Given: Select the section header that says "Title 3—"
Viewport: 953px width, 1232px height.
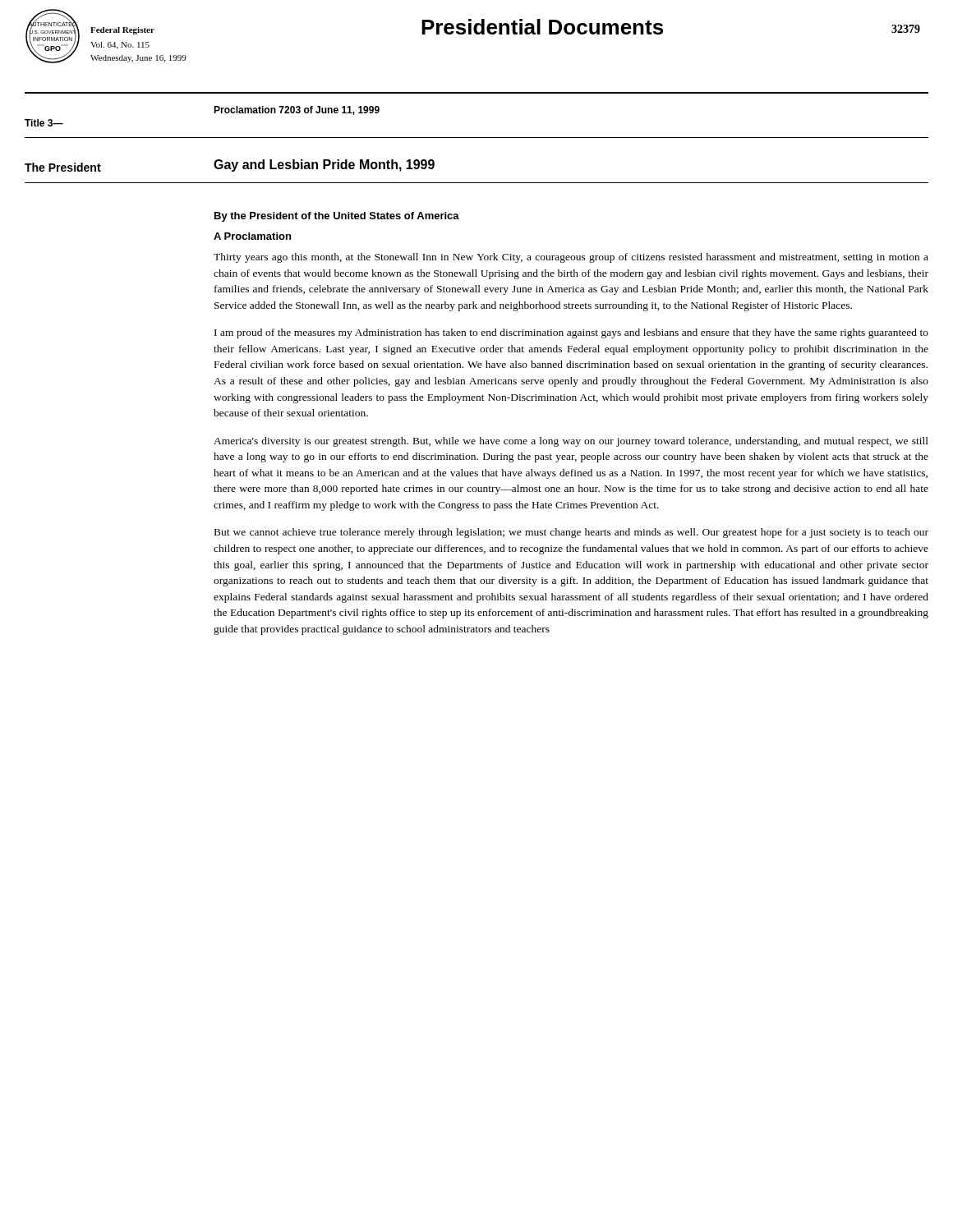Looking at the screenshot, I should (44, 123).
